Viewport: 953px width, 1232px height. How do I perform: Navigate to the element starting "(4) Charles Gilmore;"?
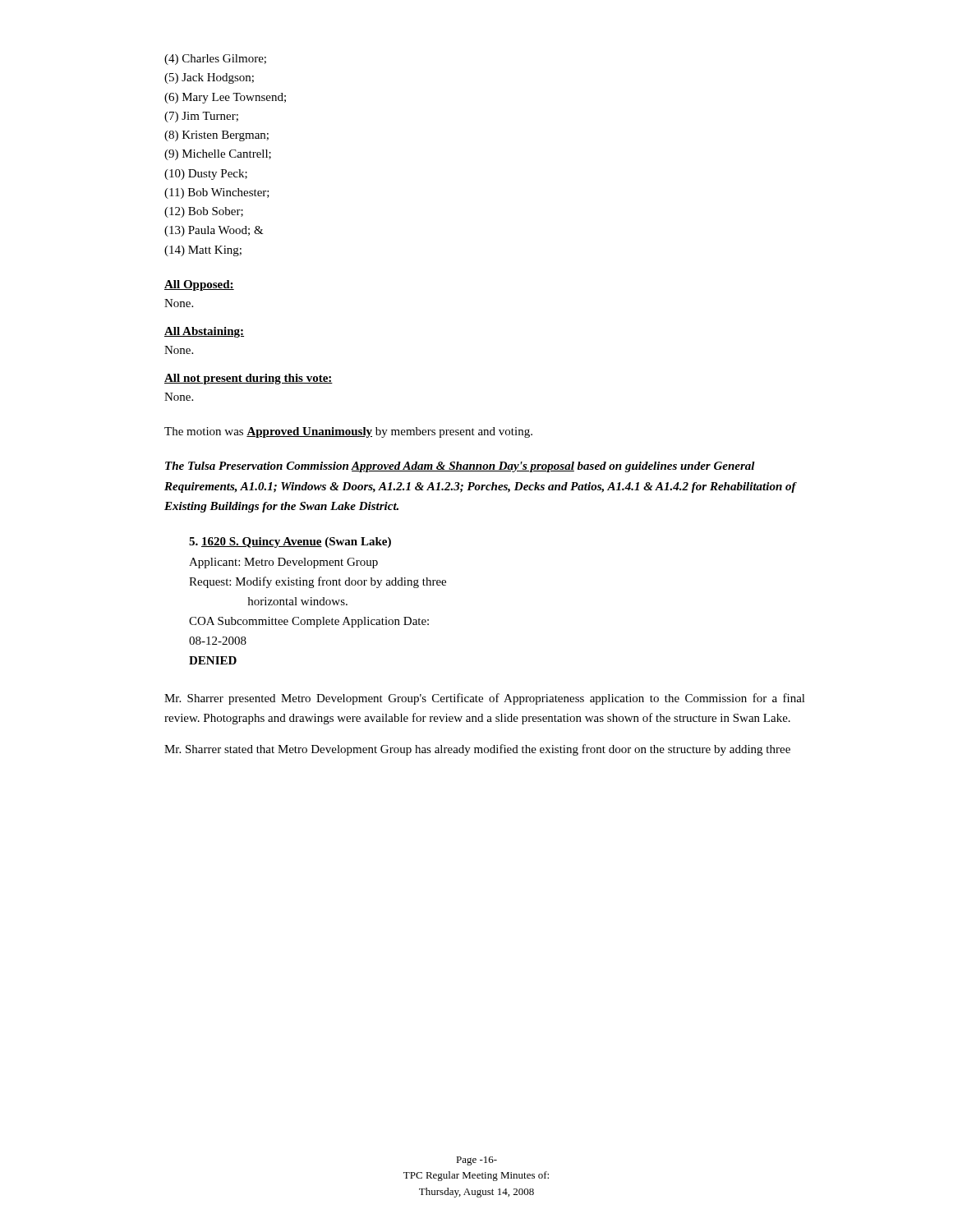point(216,58)
